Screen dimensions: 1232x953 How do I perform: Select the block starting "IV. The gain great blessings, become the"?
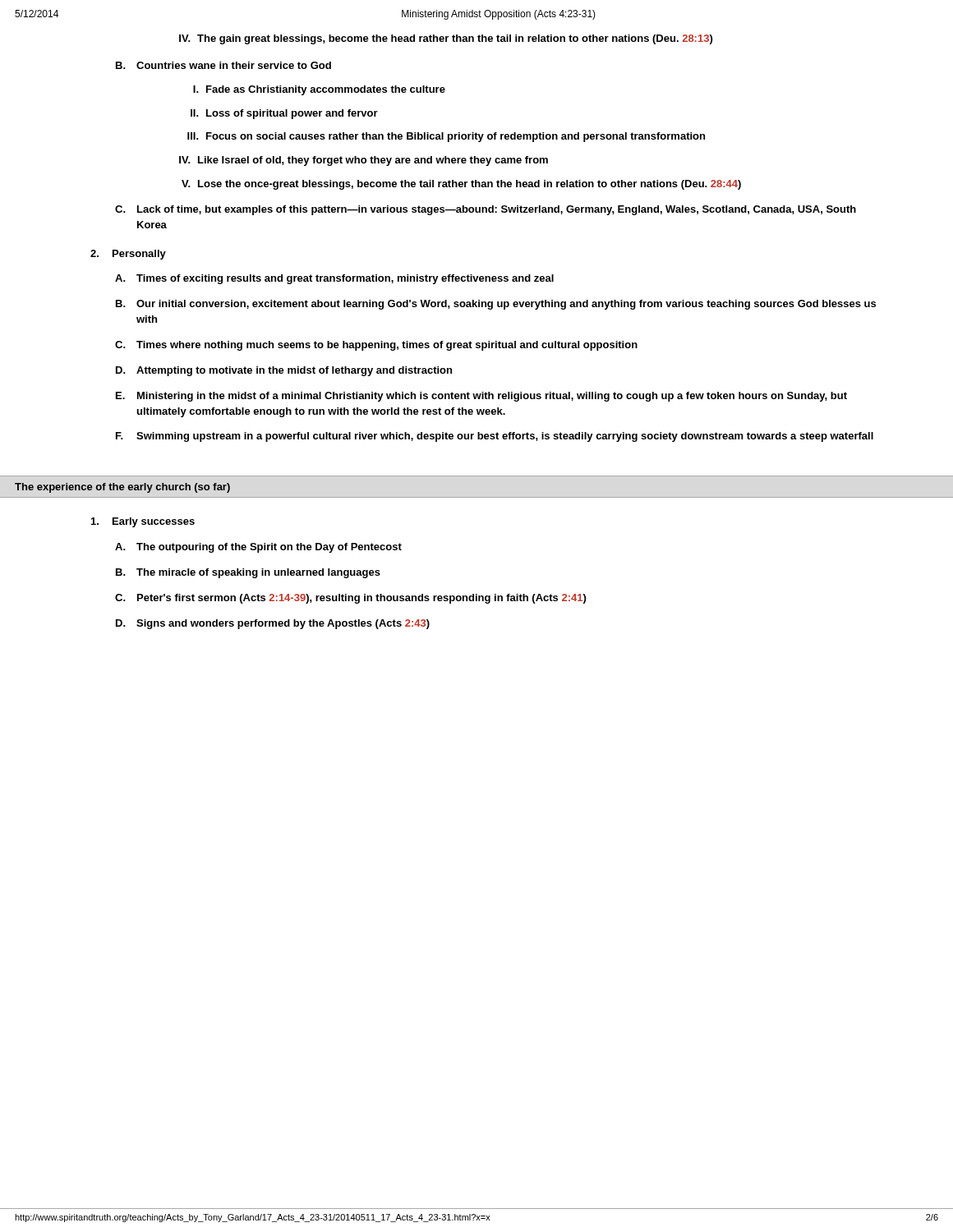pos(526,39)
